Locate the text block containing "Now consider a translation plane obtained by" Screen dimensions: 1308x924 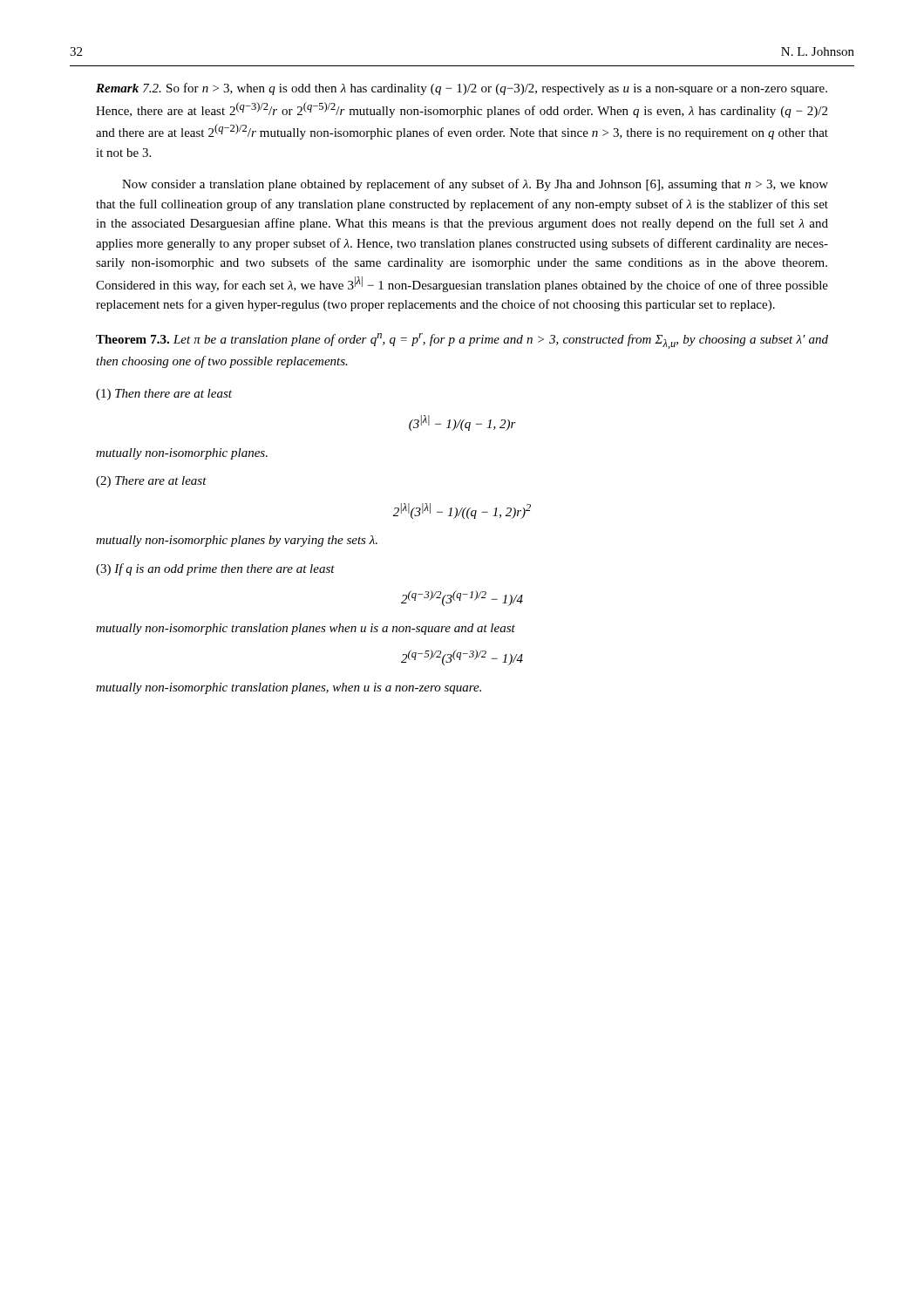pyautogui.click(x=462, y=244)
